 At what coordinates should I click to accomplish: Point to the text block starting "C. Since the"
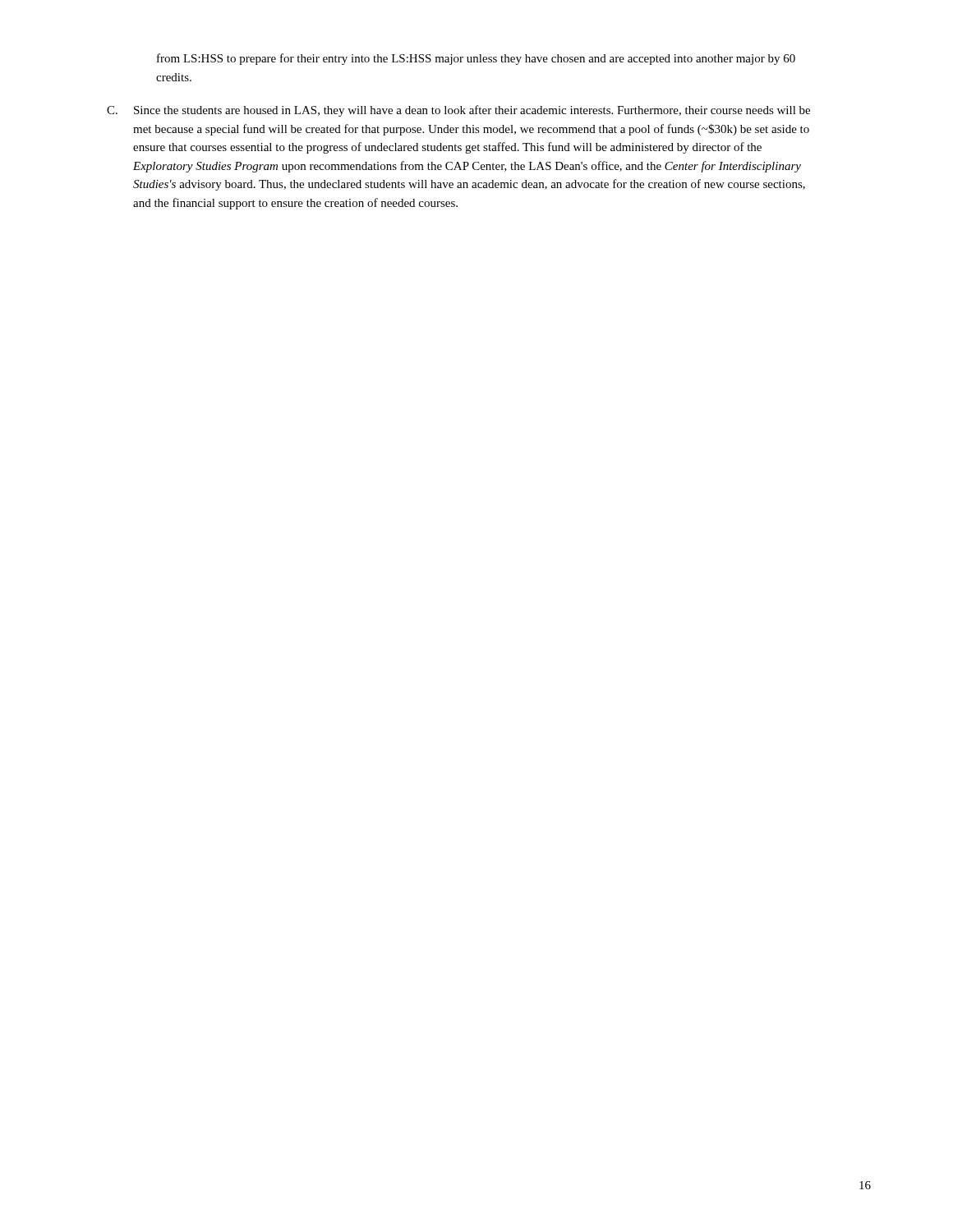[464, 156]
